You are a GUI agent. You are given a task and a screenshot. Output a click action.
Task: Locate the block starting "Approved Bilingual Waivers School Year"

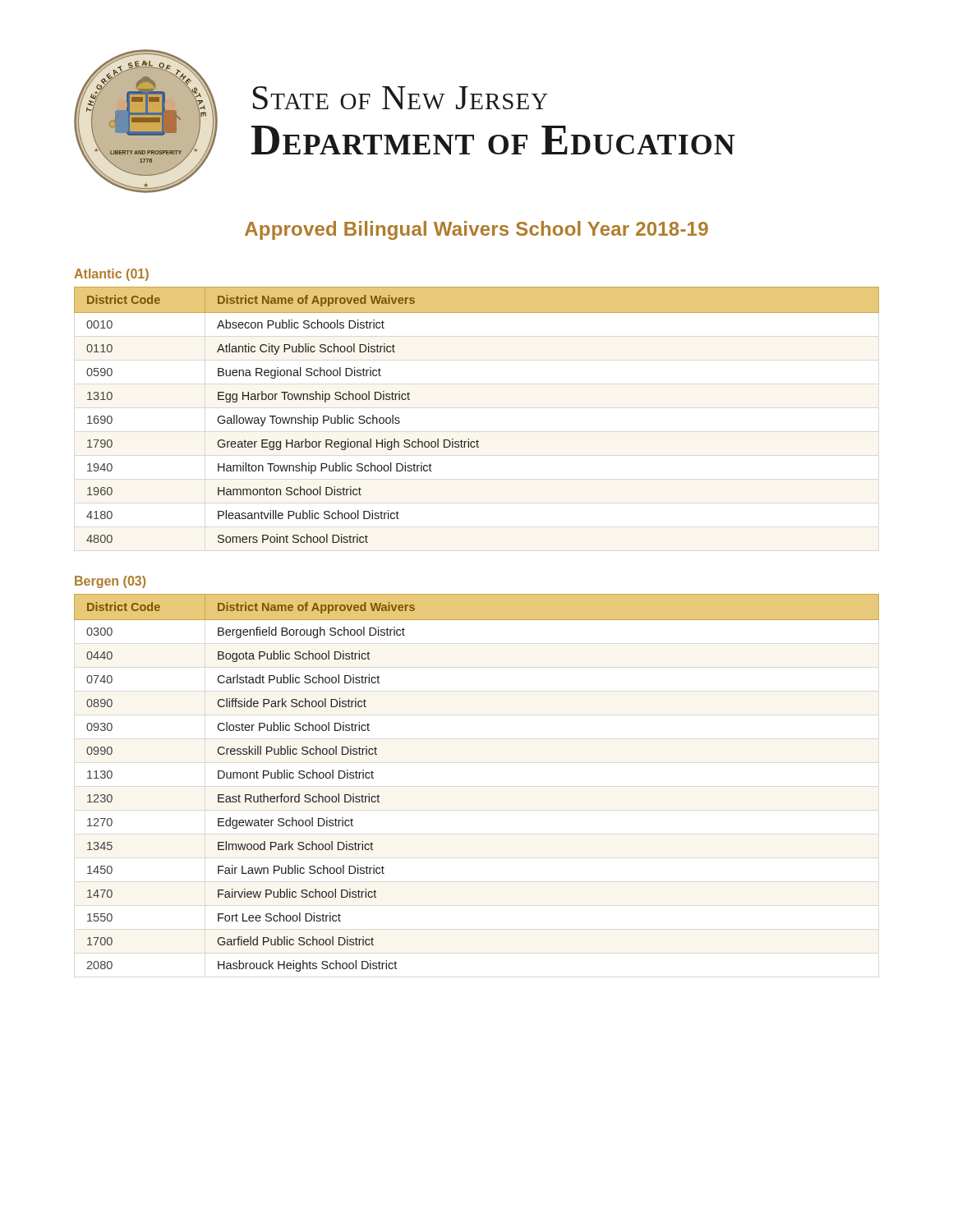pos(476,229)
